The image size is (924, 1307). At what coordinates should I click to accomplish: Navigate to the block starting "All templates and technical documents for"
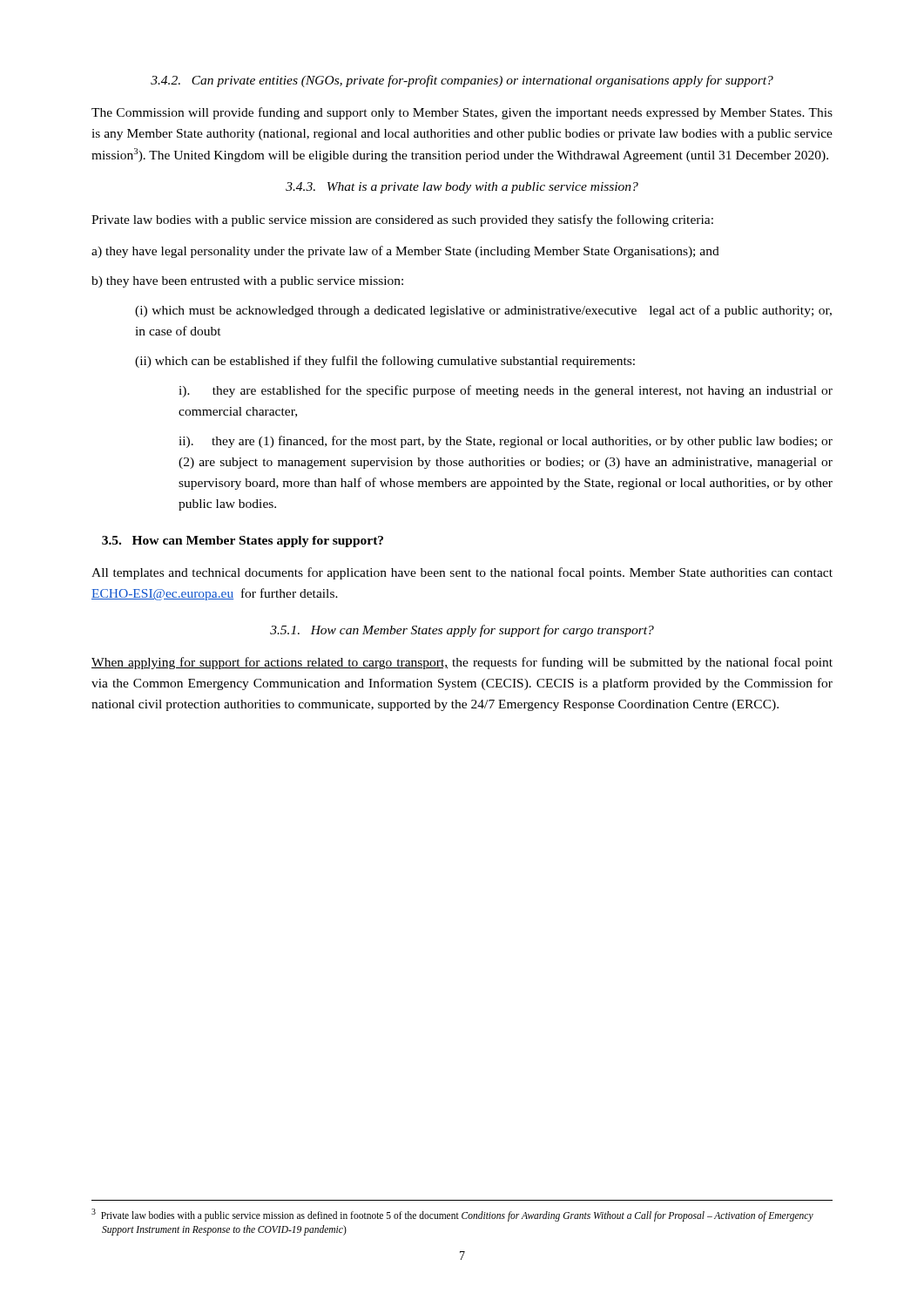[462, 583]
